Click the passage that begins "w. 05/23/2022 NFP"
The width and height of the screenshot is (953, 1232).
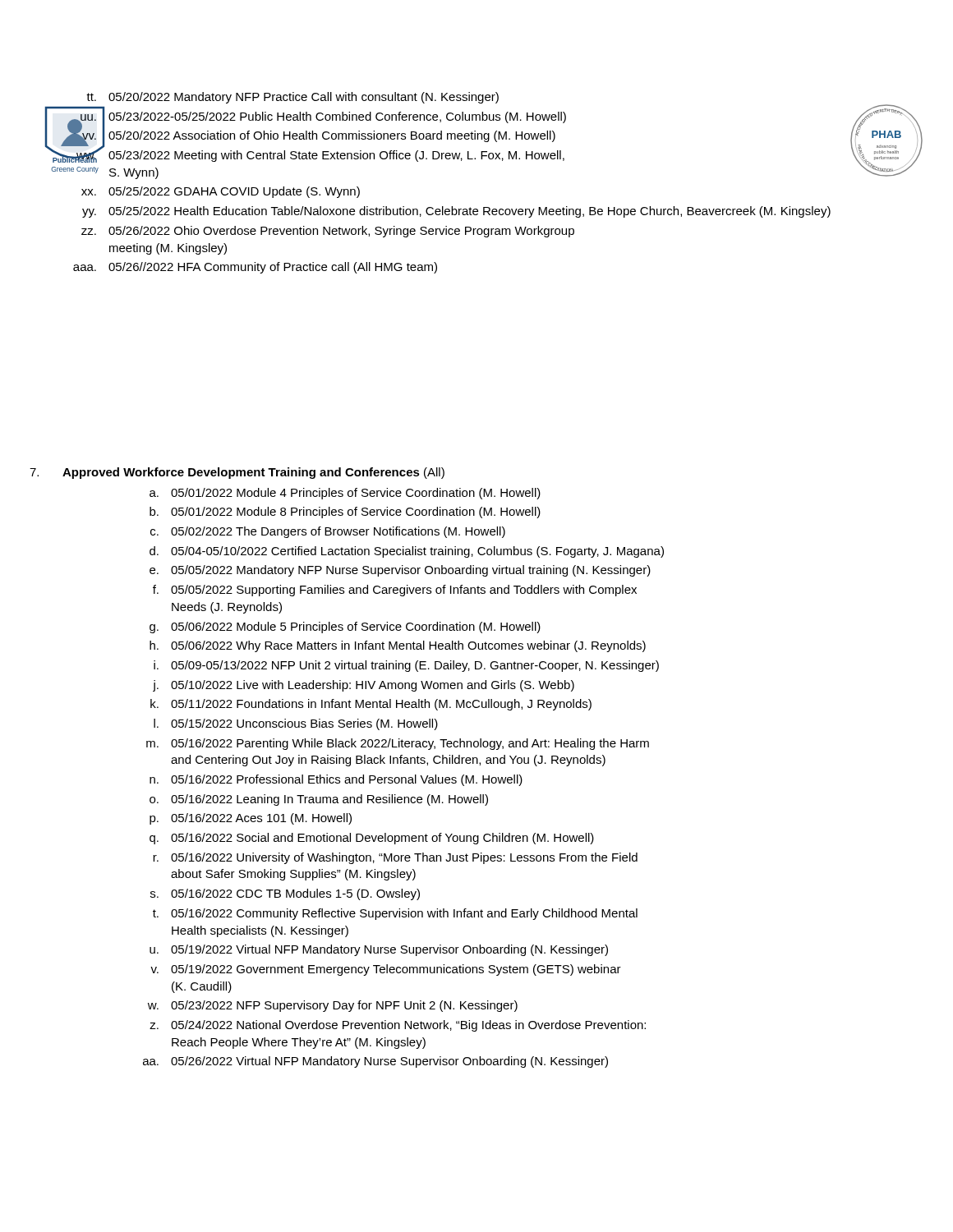pos(518,1006)
